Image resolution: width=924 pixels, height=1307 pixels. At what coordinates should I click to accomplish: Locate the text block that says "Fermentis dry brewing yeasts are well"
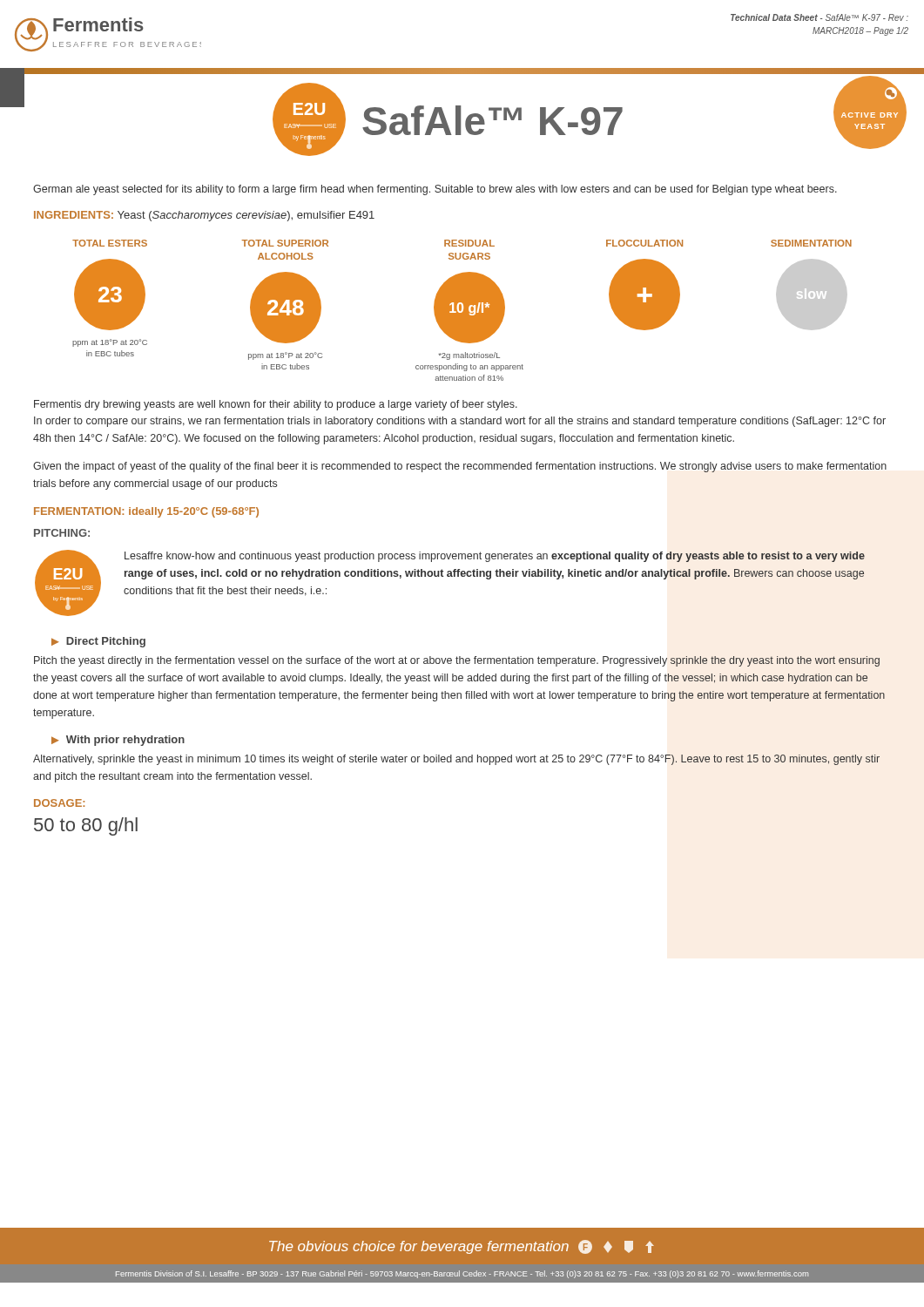click(459, 421)
